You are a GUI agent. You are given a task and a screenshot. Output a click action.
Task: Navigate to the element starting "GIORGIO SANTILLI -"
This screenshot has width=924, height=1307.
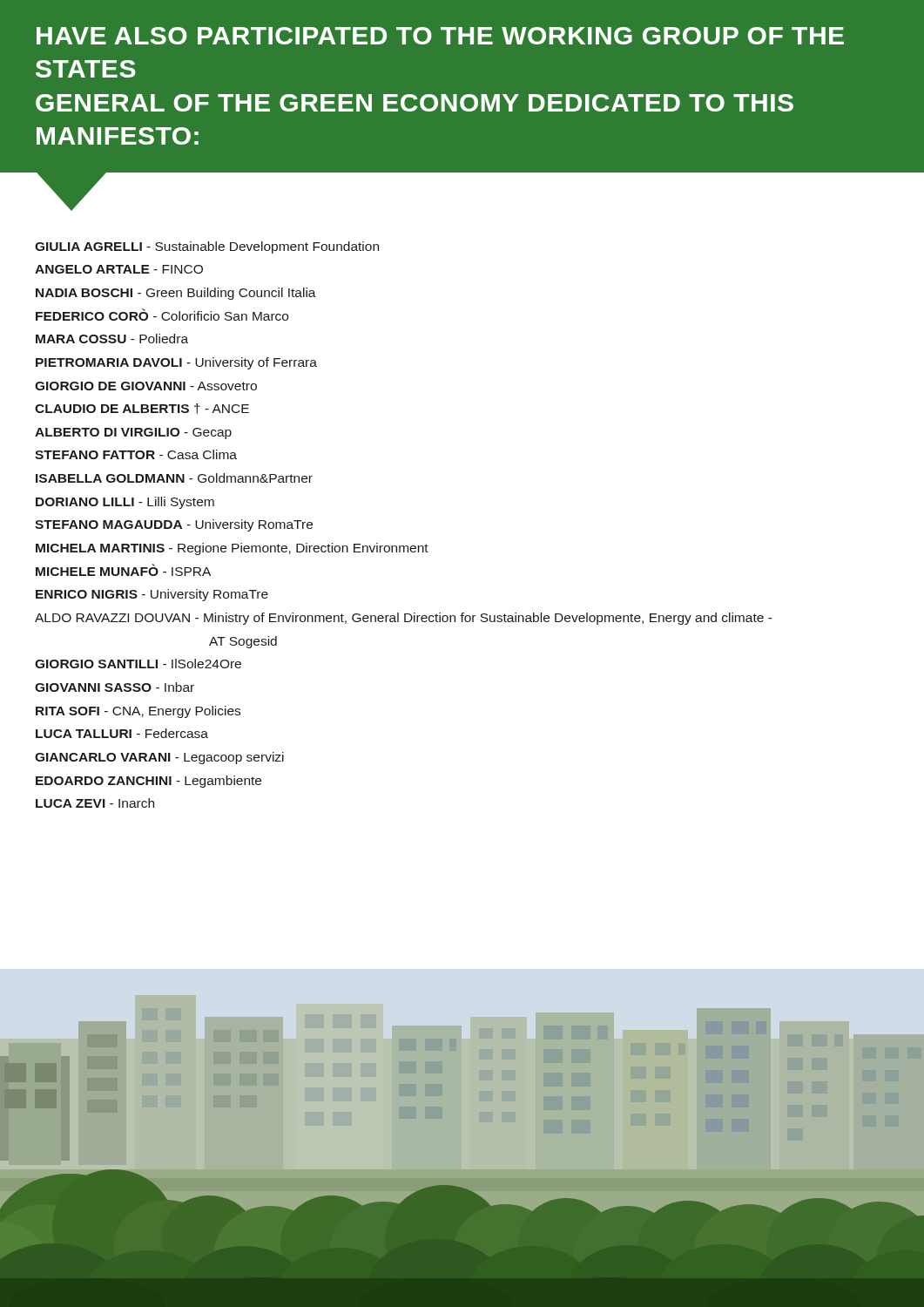click(x=138, y=664)
